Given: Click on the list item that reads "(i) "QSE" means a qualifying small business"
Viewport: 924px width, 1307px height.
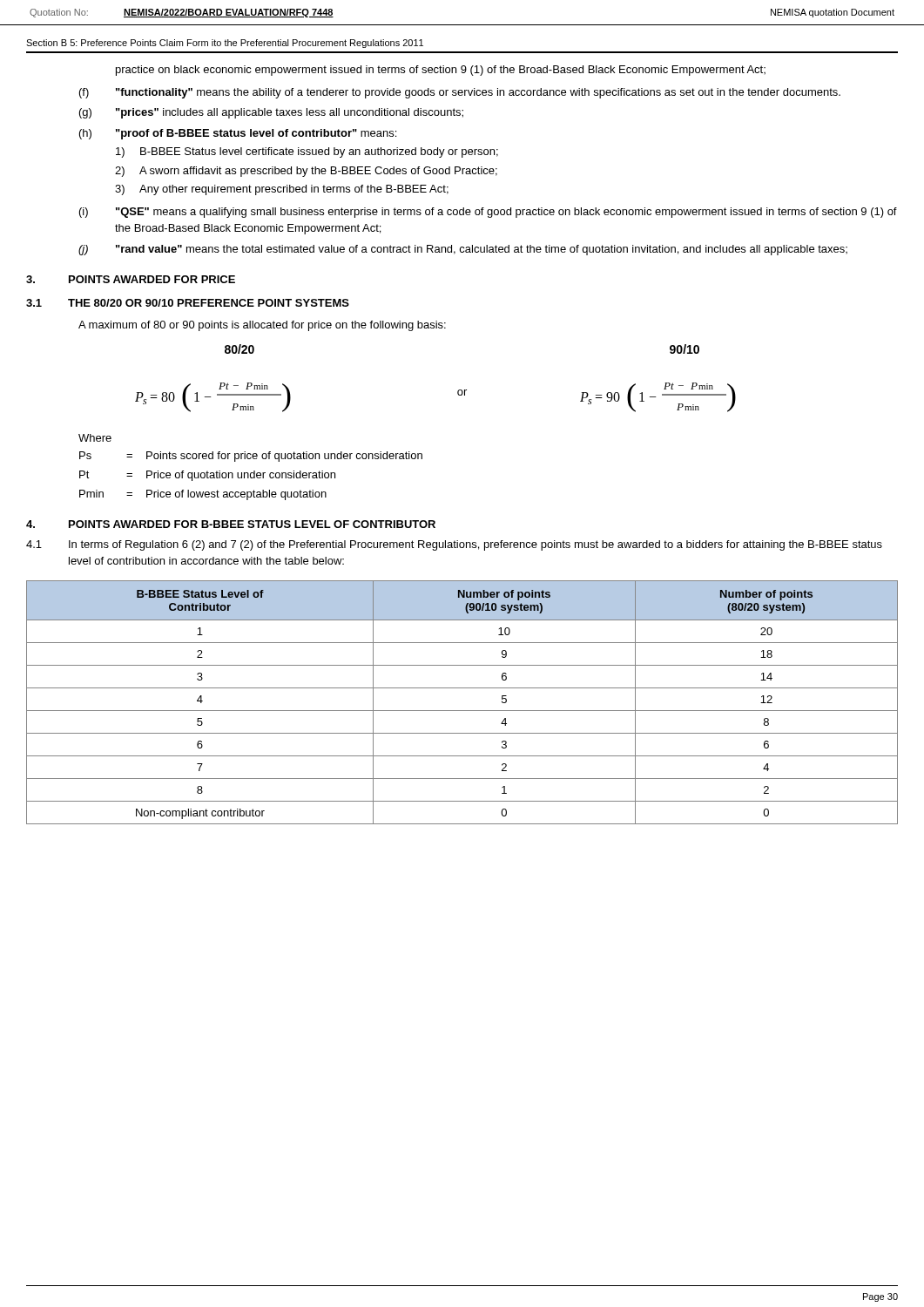Looking at the screenshot, I should click(x=488, y=220).
